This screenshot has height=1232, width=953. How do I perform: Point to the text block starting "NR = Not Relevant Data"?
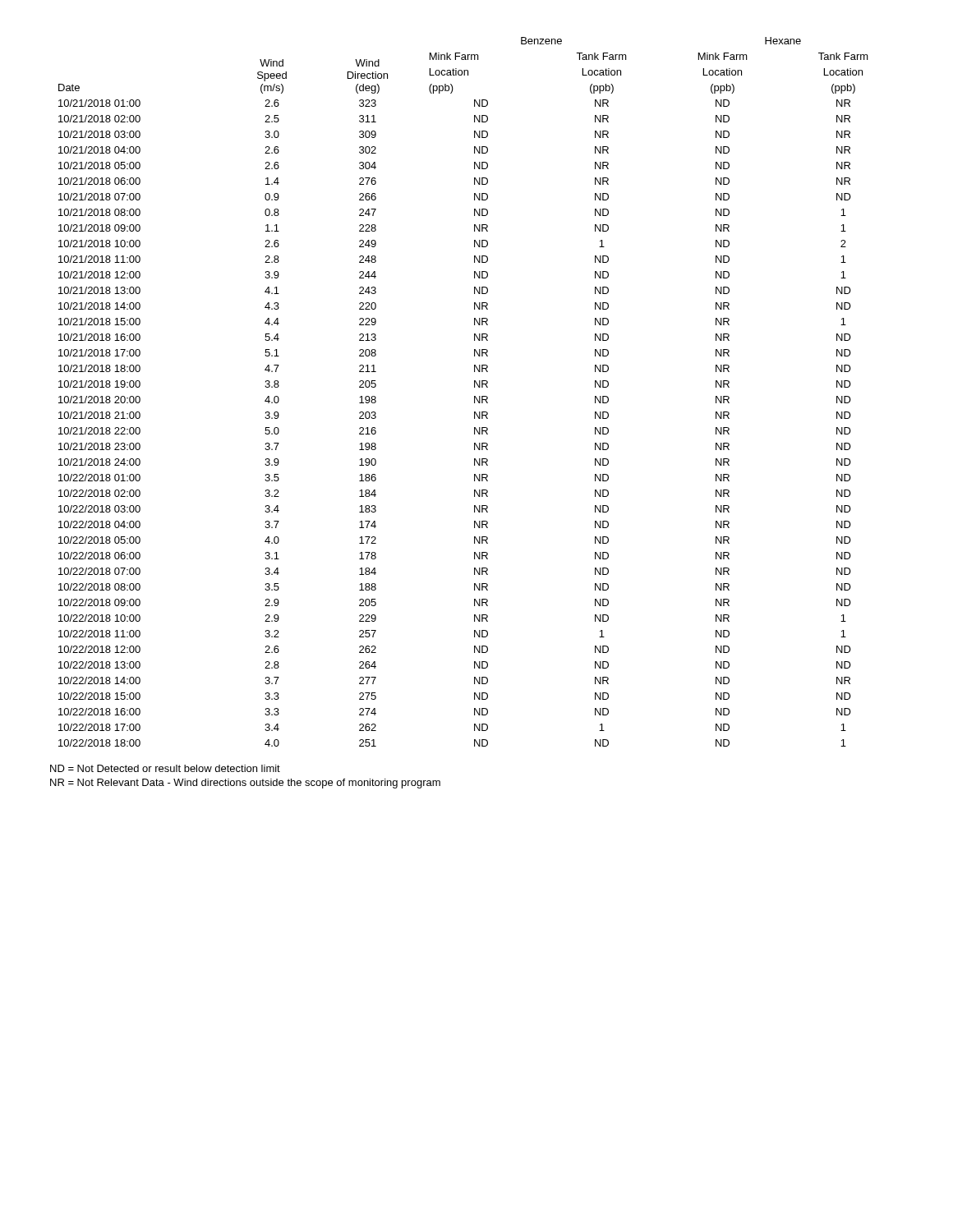245,782
